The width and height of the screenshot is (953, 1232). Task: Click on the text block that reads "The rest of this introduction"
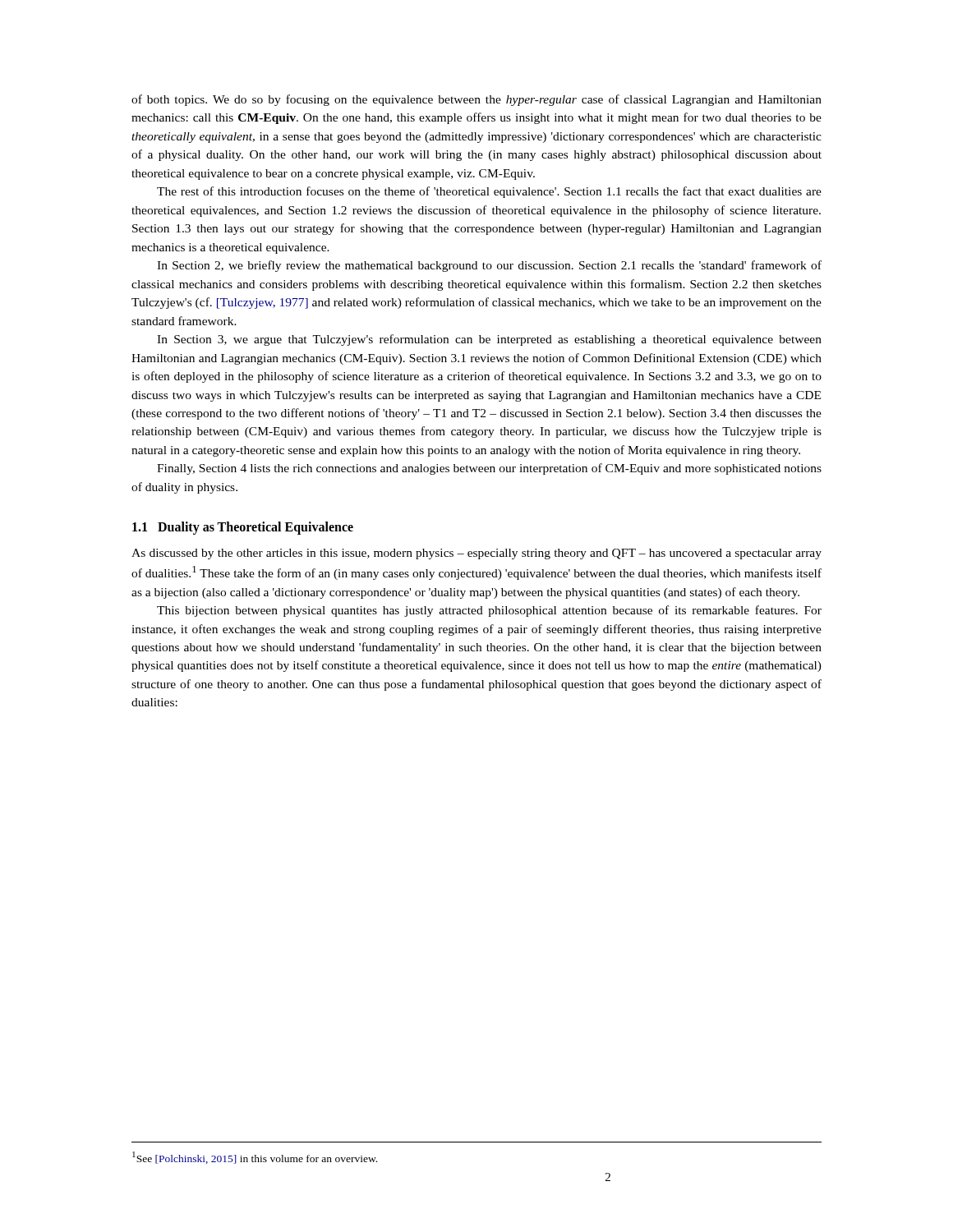[x=476, y=219]
